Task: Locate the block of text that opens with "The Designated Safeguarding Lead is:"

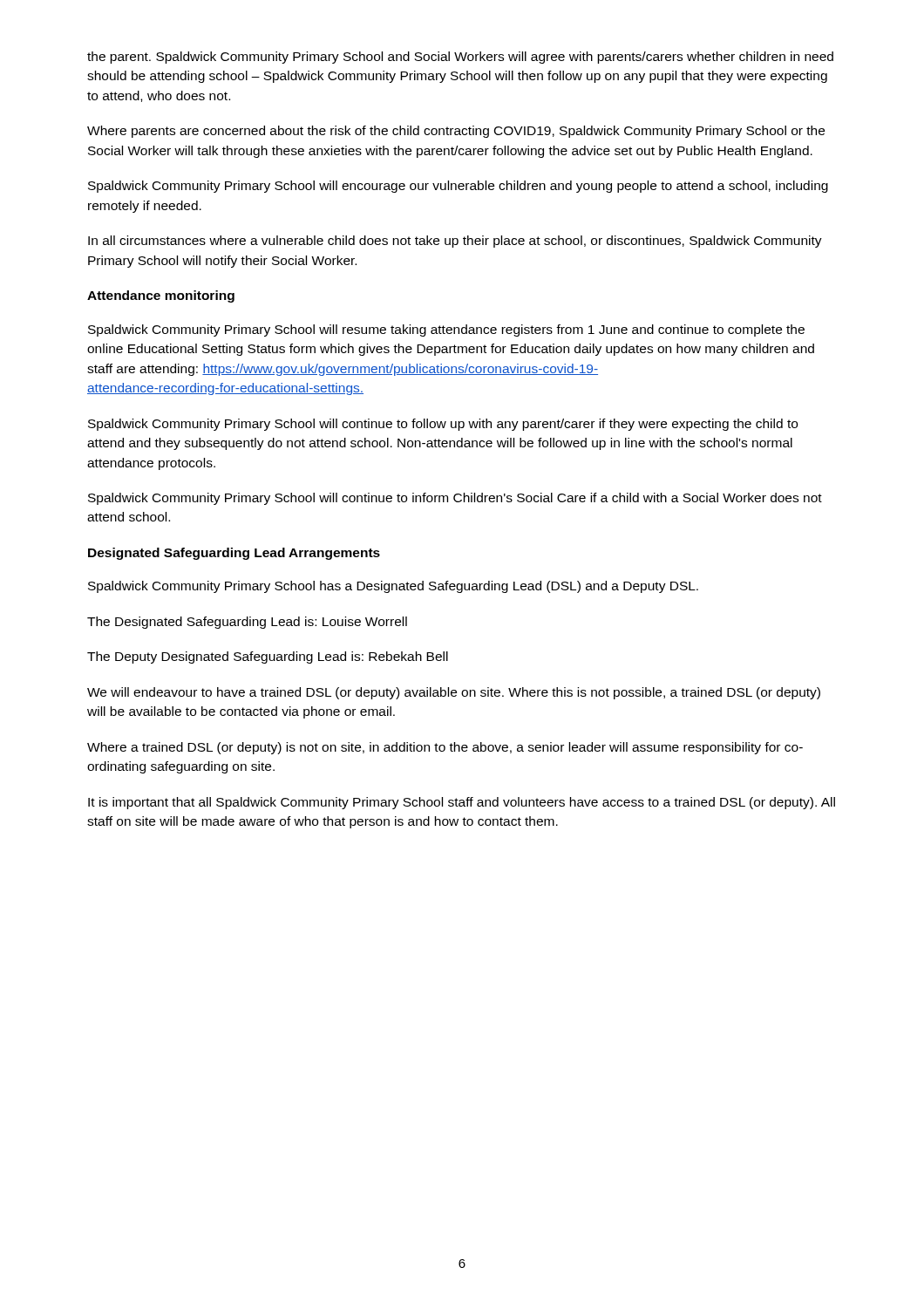Action: click(247, 621)
